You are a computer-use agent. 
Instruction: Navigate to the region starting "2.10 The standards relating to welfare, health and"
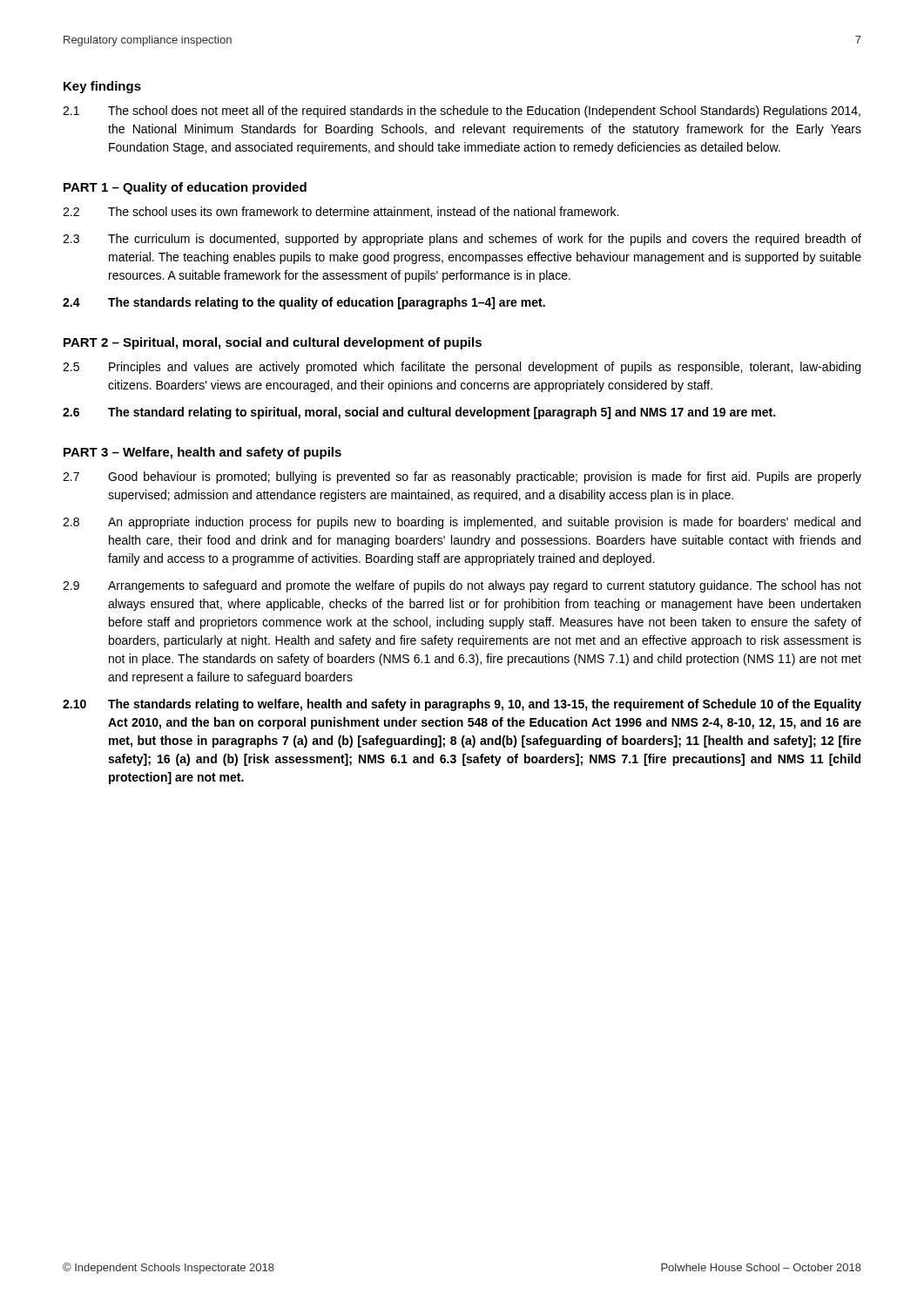[x=462, y=741]
